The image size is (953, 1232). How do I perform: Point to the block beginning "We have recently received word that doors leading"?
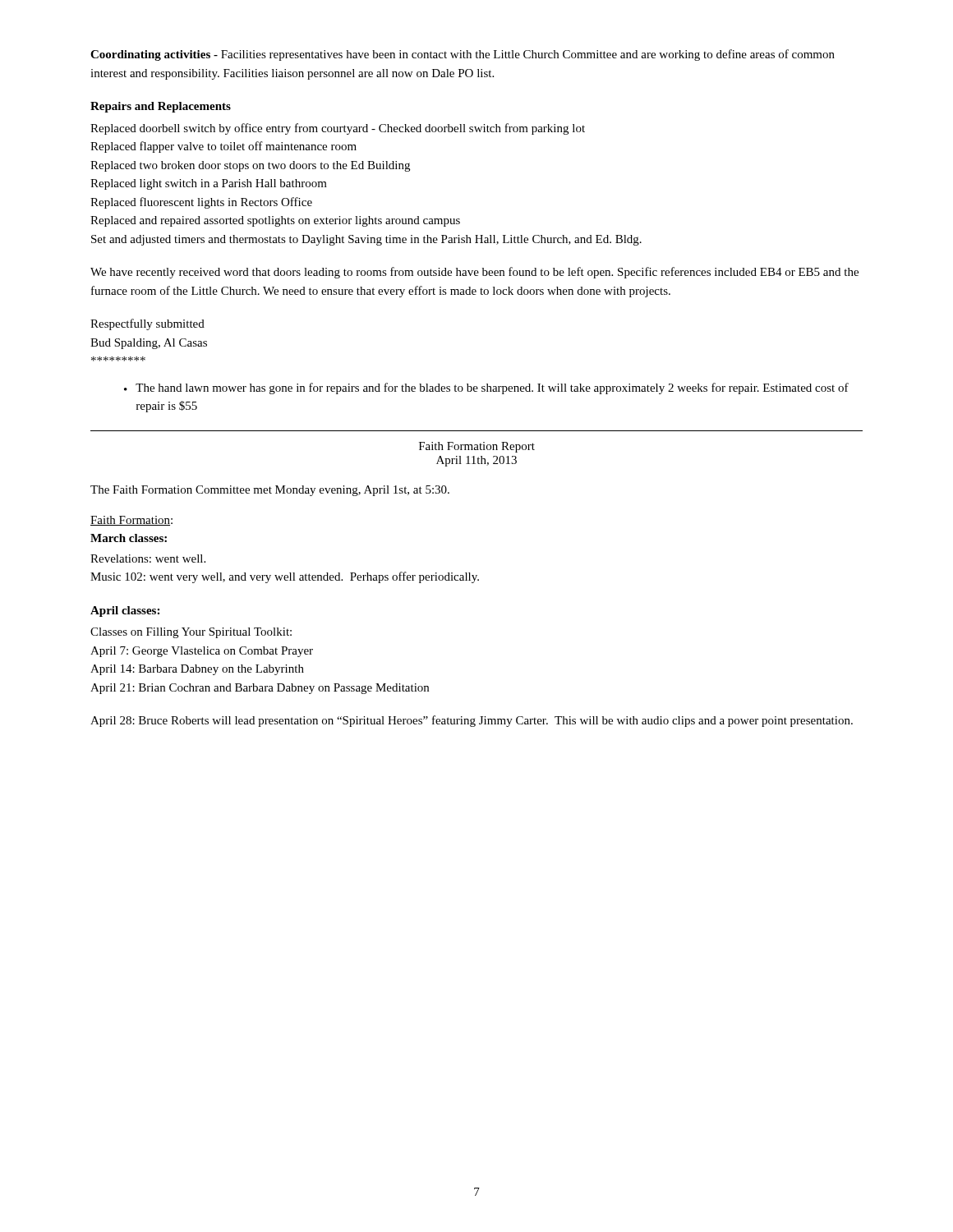[x=475, y=281]
